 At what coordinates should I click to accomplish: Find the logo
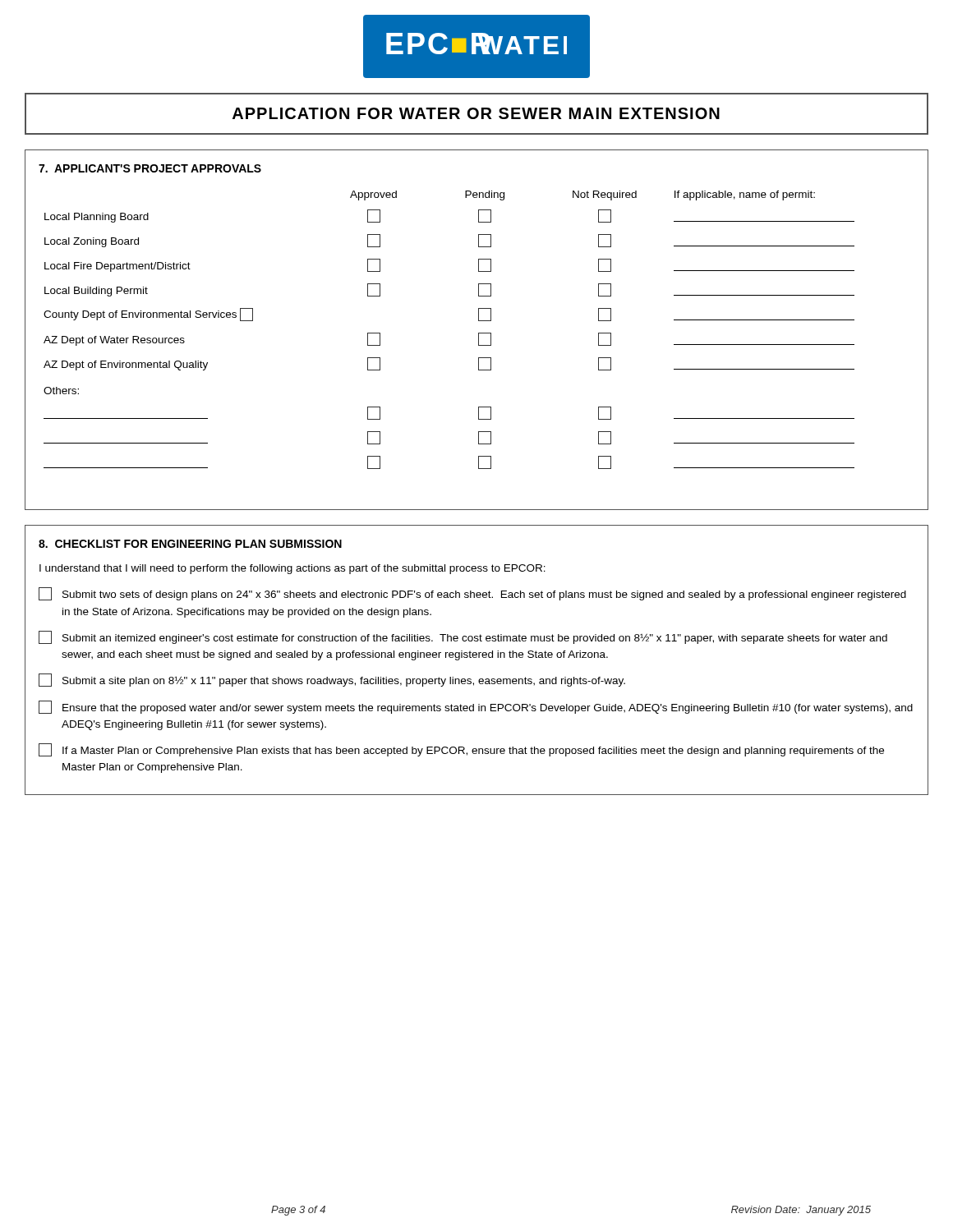pyautogui.click(x=476, y=46)
